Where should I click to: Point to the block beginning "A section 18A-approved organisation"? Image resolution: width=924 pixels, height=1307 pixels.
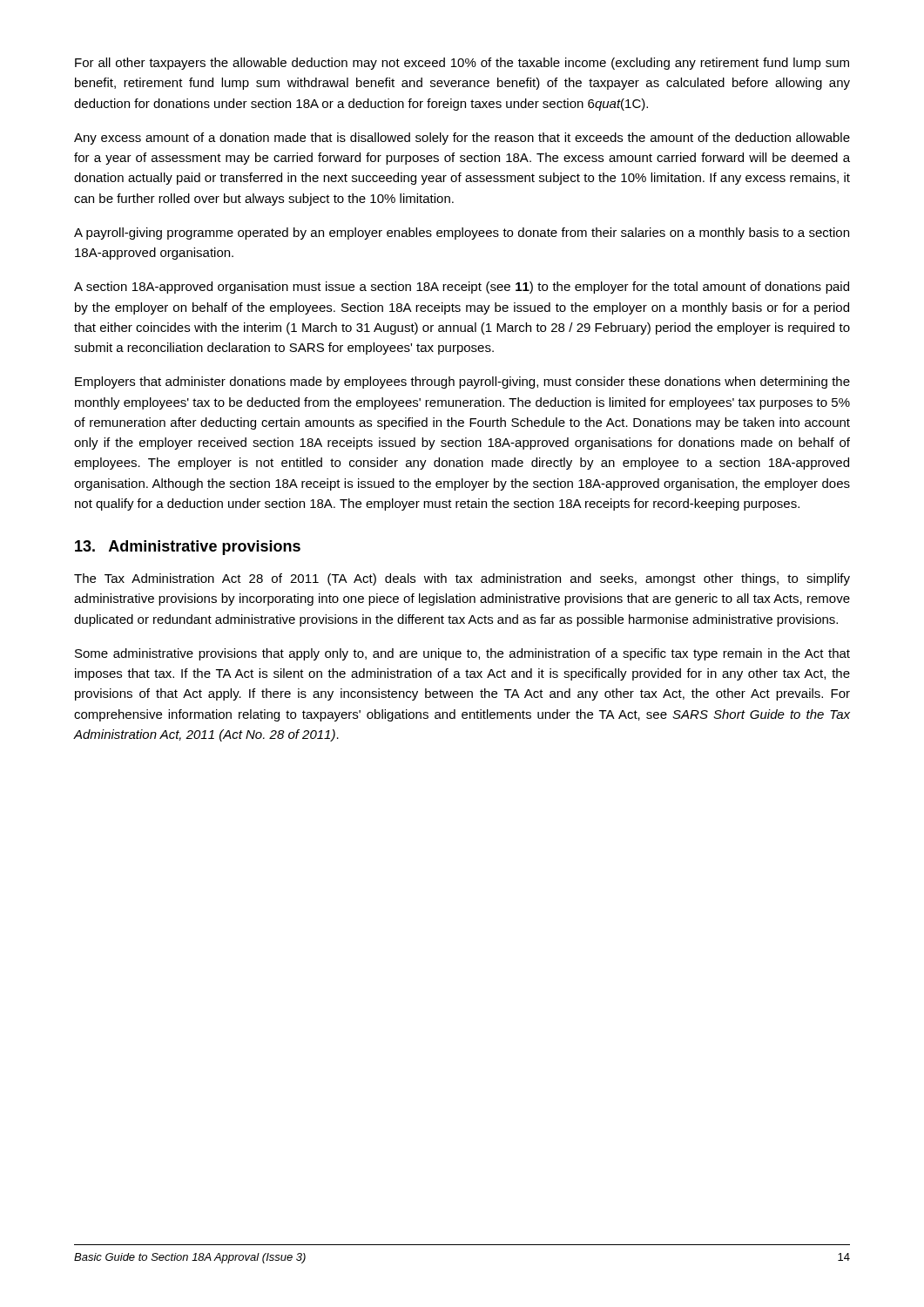[x=462, y=317]
